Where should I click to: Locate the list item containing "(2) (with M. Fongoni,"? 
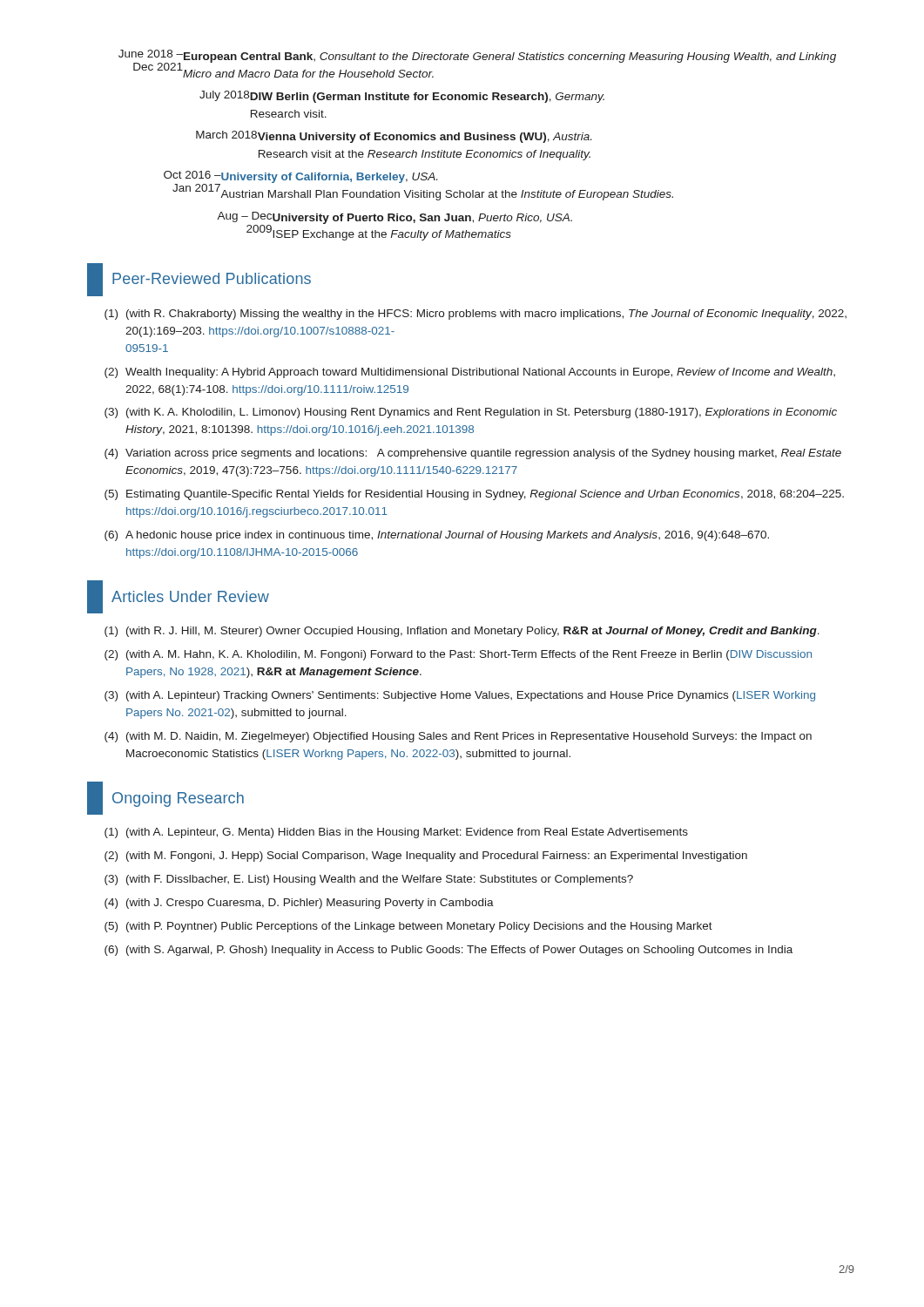(x=471, y=856)
